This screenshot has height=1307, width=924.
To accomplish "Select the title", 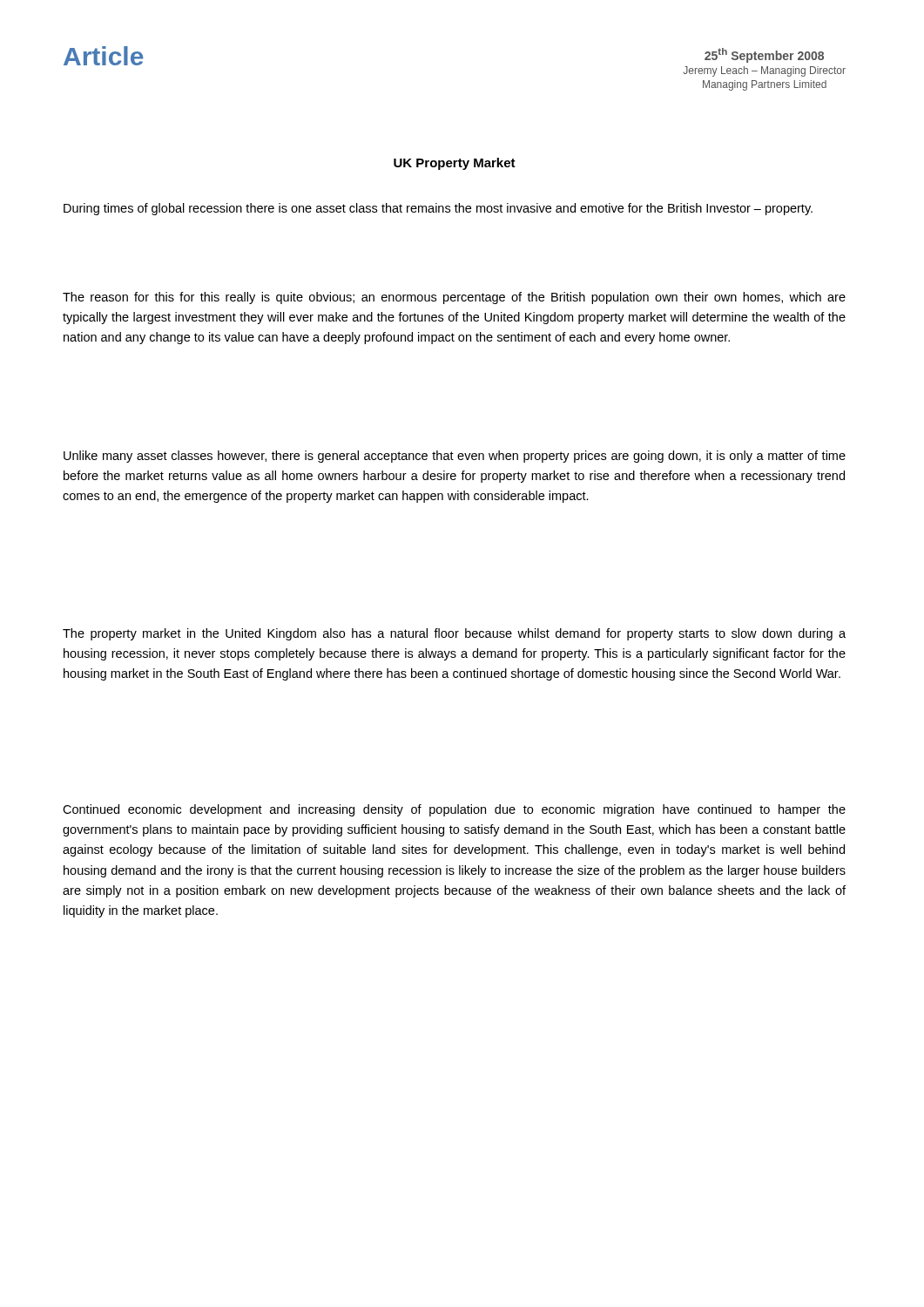I will (x=103, y=56).
